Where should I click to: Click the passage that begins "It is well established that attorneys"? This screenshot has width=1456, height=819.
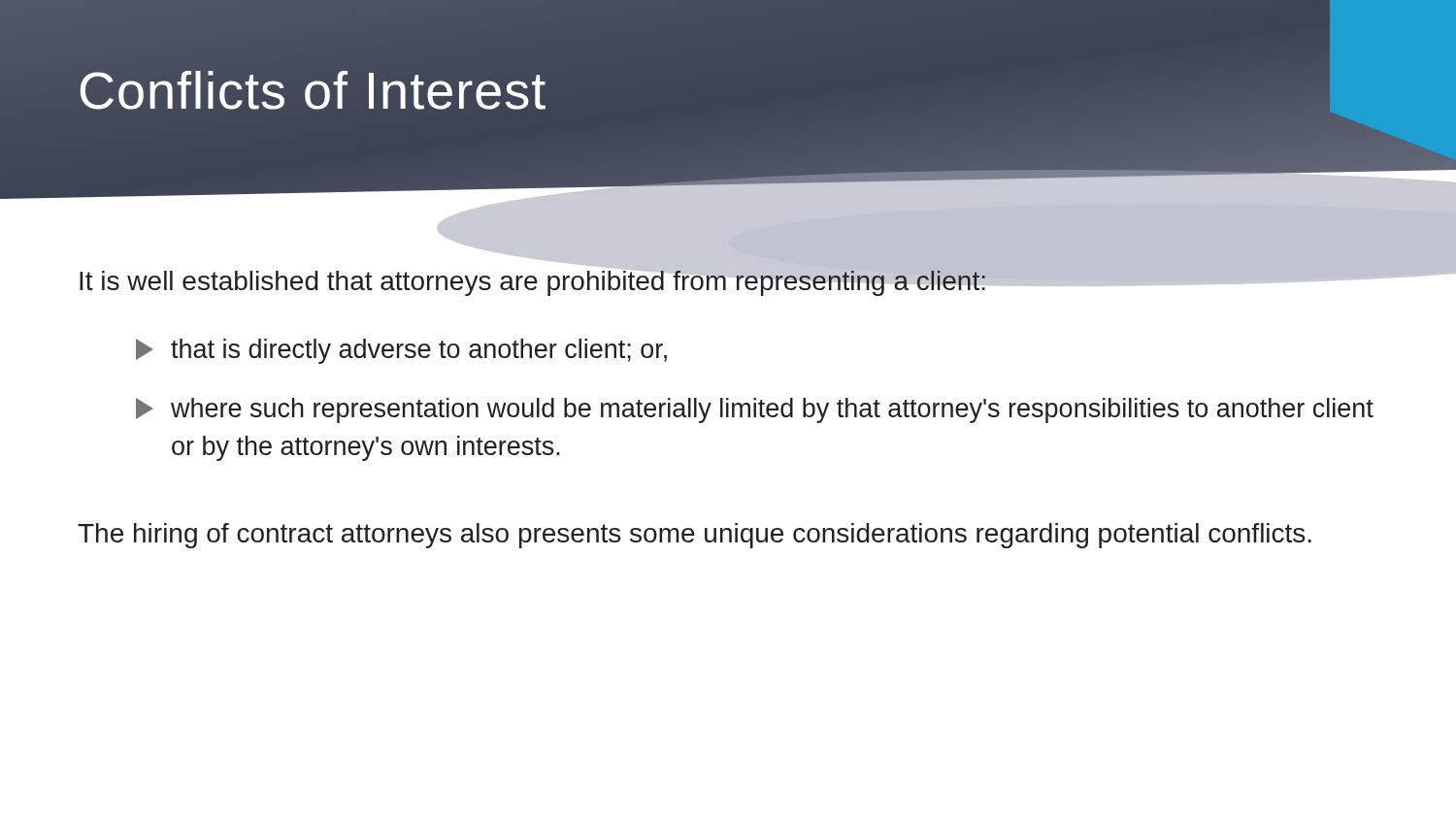click(x=532, y=281)
